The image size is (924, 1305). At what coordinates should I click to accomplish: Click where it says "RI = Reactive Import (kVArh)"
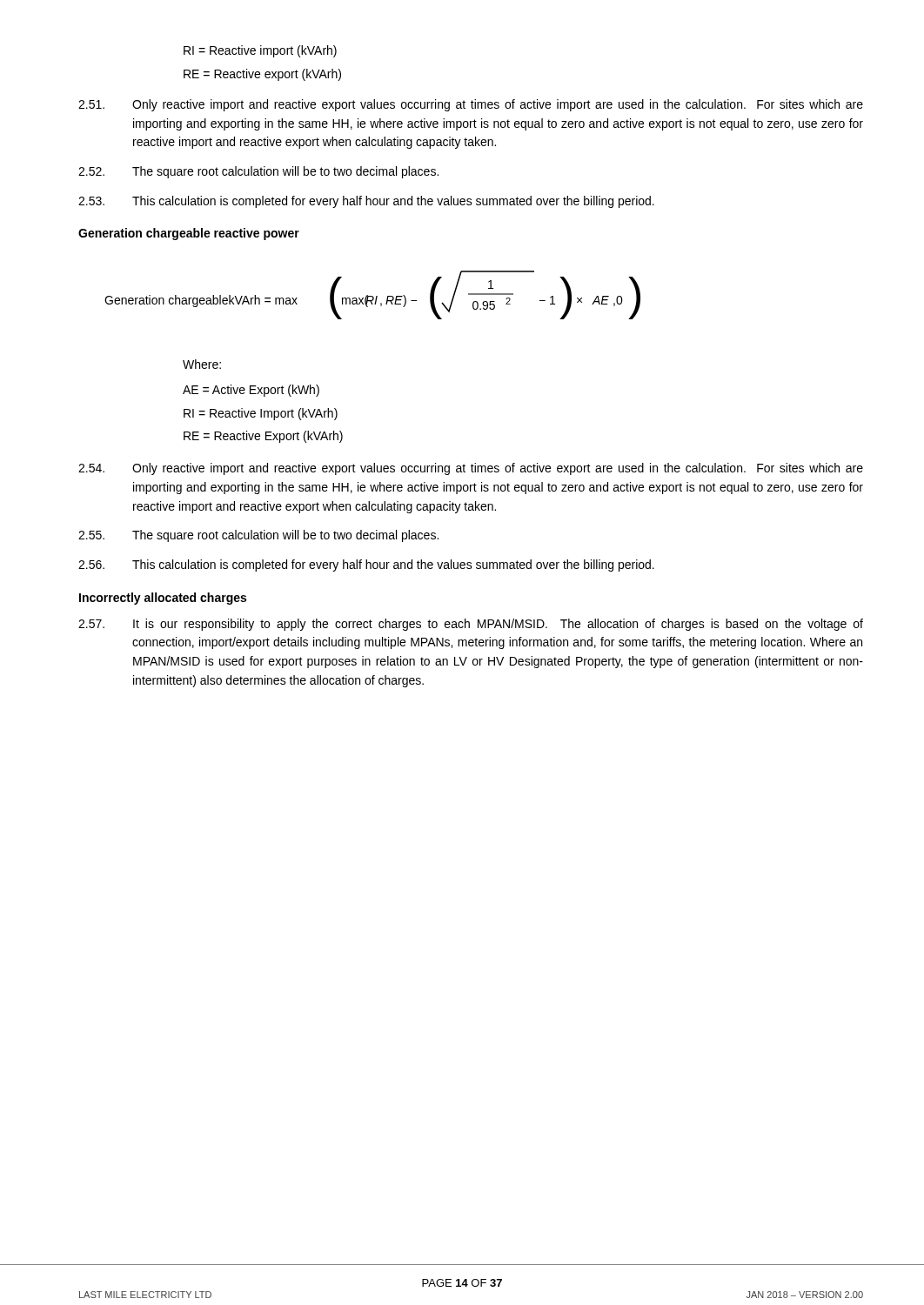click(x=260, y=413)
